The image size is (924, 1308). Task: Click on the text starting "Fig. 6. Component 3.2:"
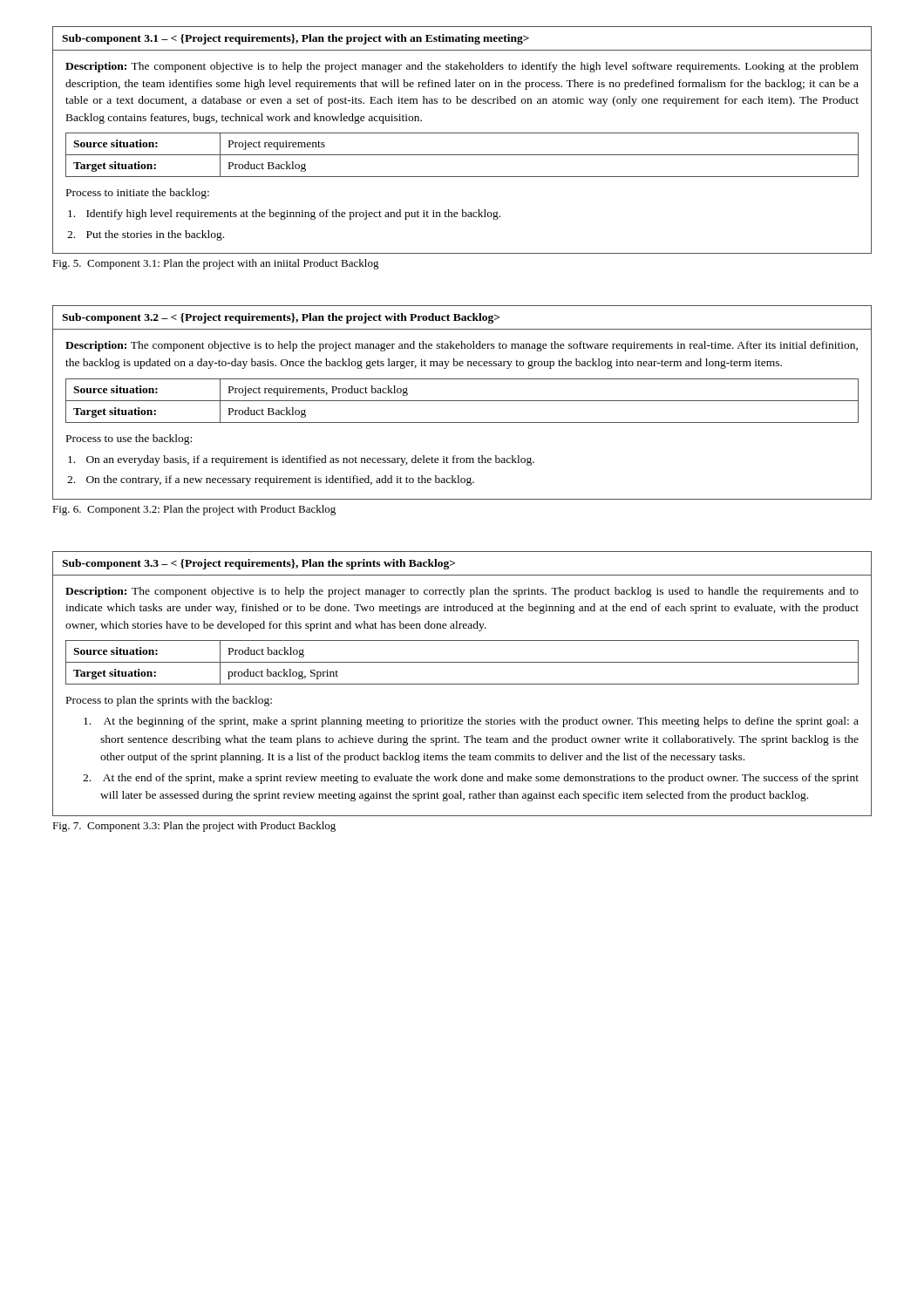pos(194,509)
